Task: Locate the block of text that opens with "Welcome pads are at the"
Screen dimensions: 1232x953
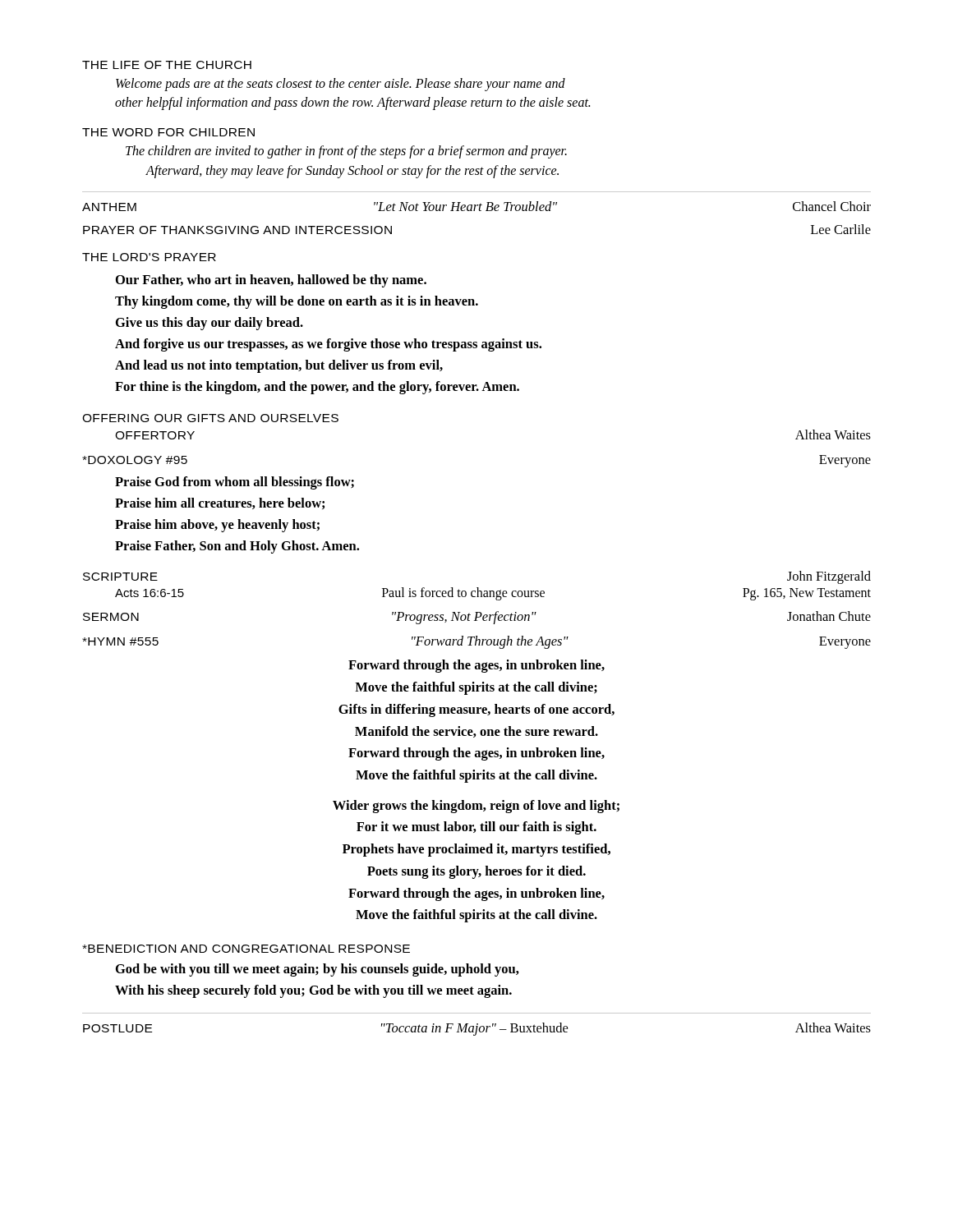Action: [x=353, y=93]
